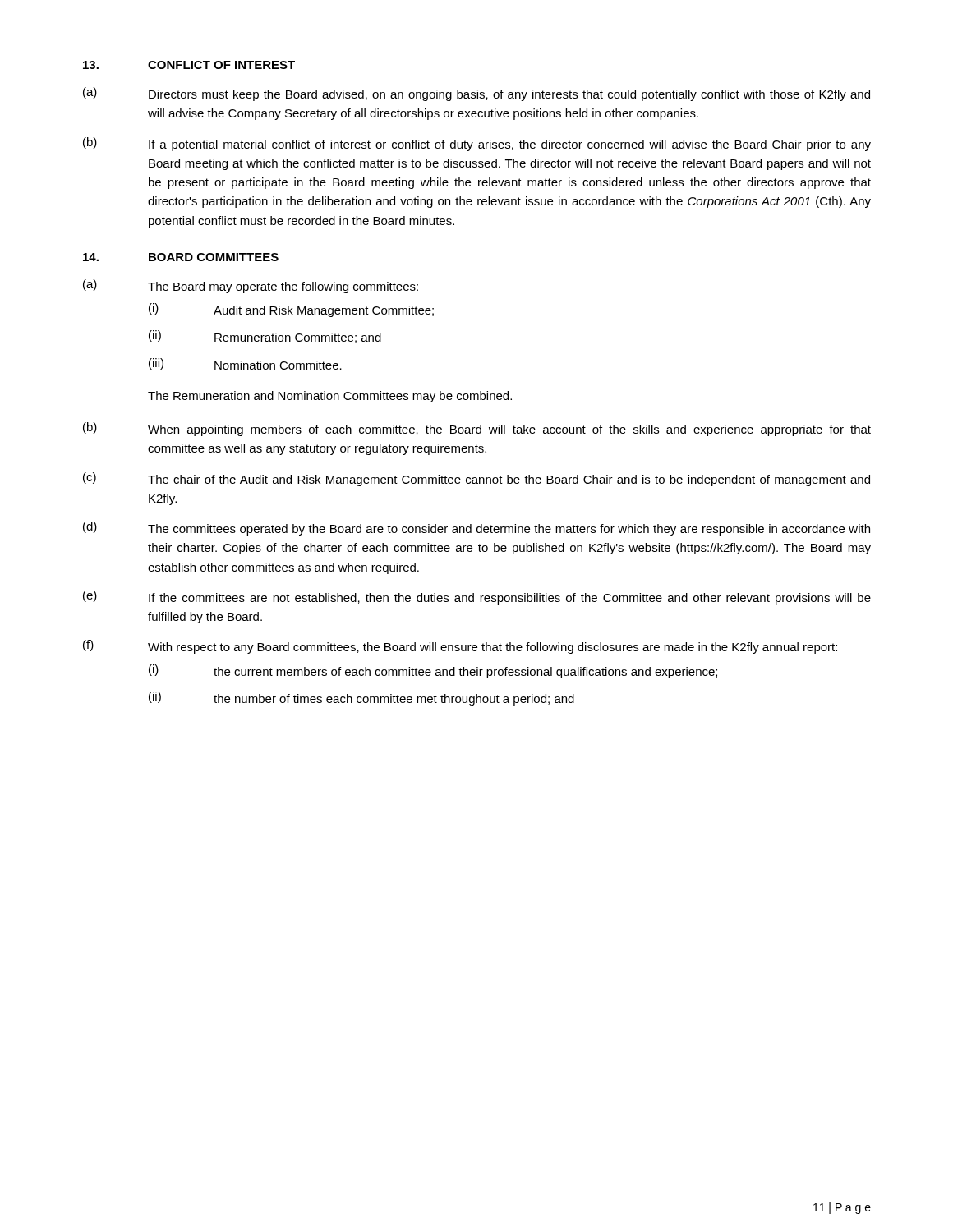This screenshot has width=953, height=1232.
Task: Click on the list item that reads "(ii) the number of times"
Action: 509,698
